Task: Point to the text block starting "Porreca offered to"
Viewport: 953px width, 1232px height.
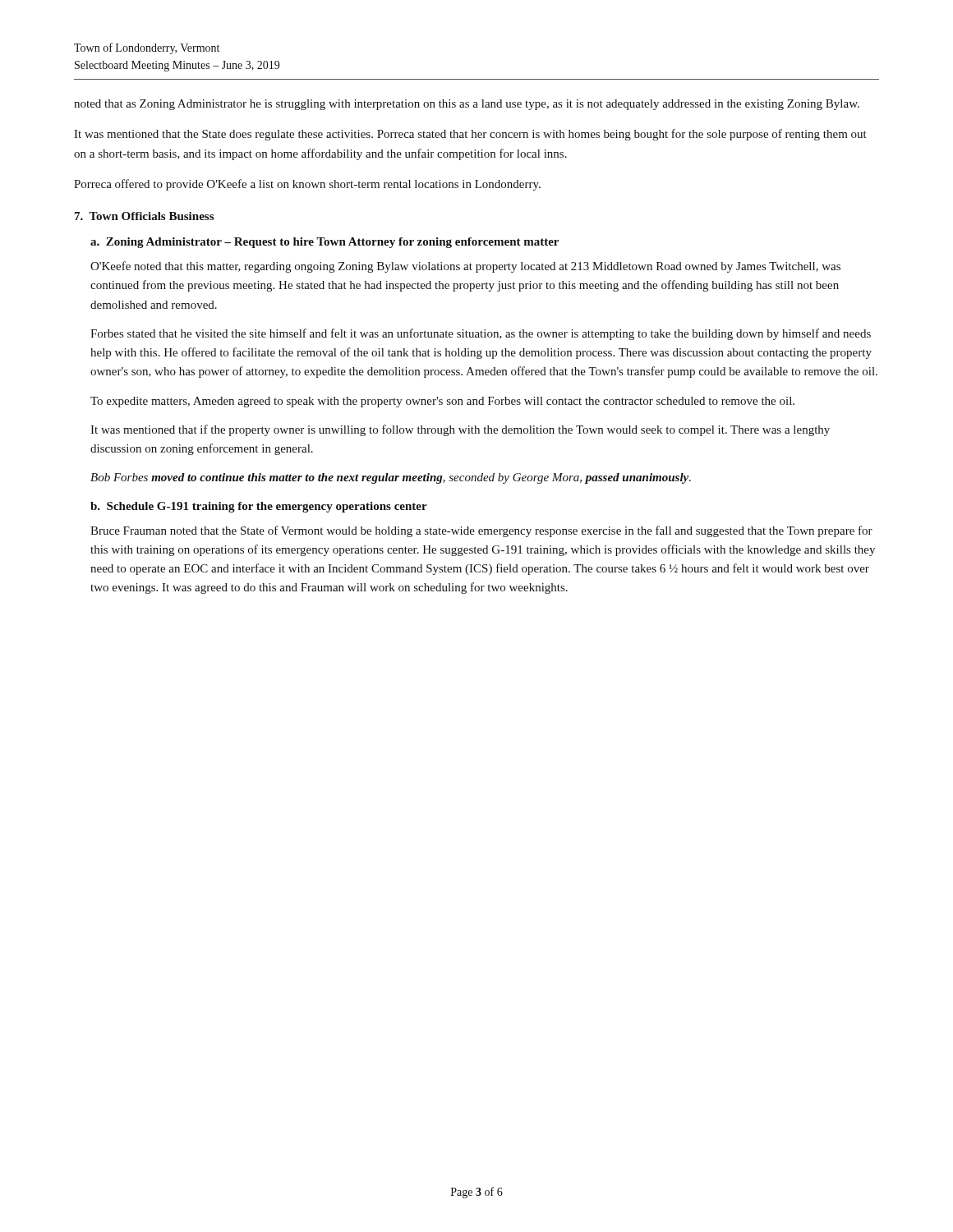Action: click(x=308, y=184)
